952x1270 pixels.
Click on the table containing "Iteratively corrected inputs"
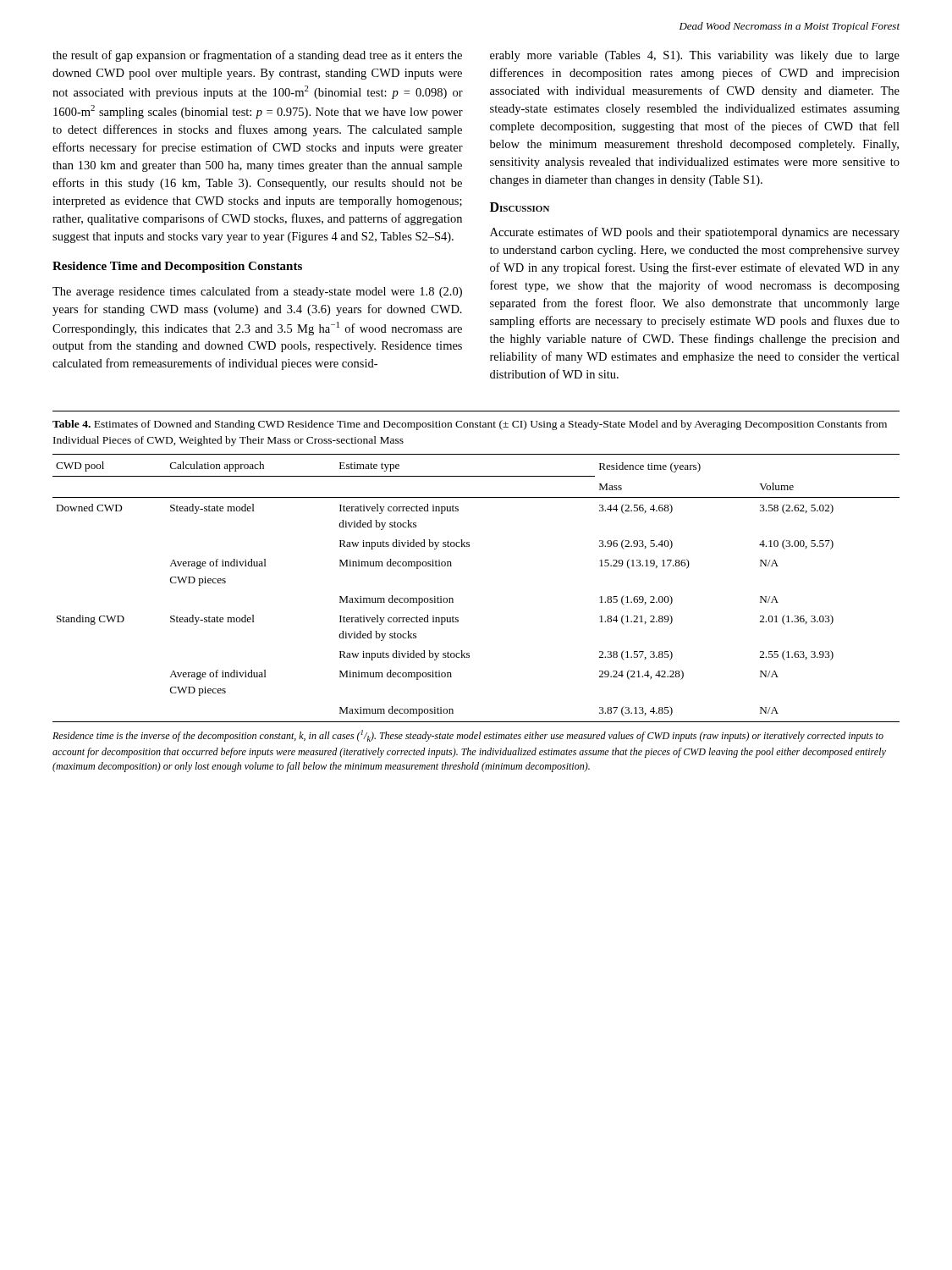[476, 588]
